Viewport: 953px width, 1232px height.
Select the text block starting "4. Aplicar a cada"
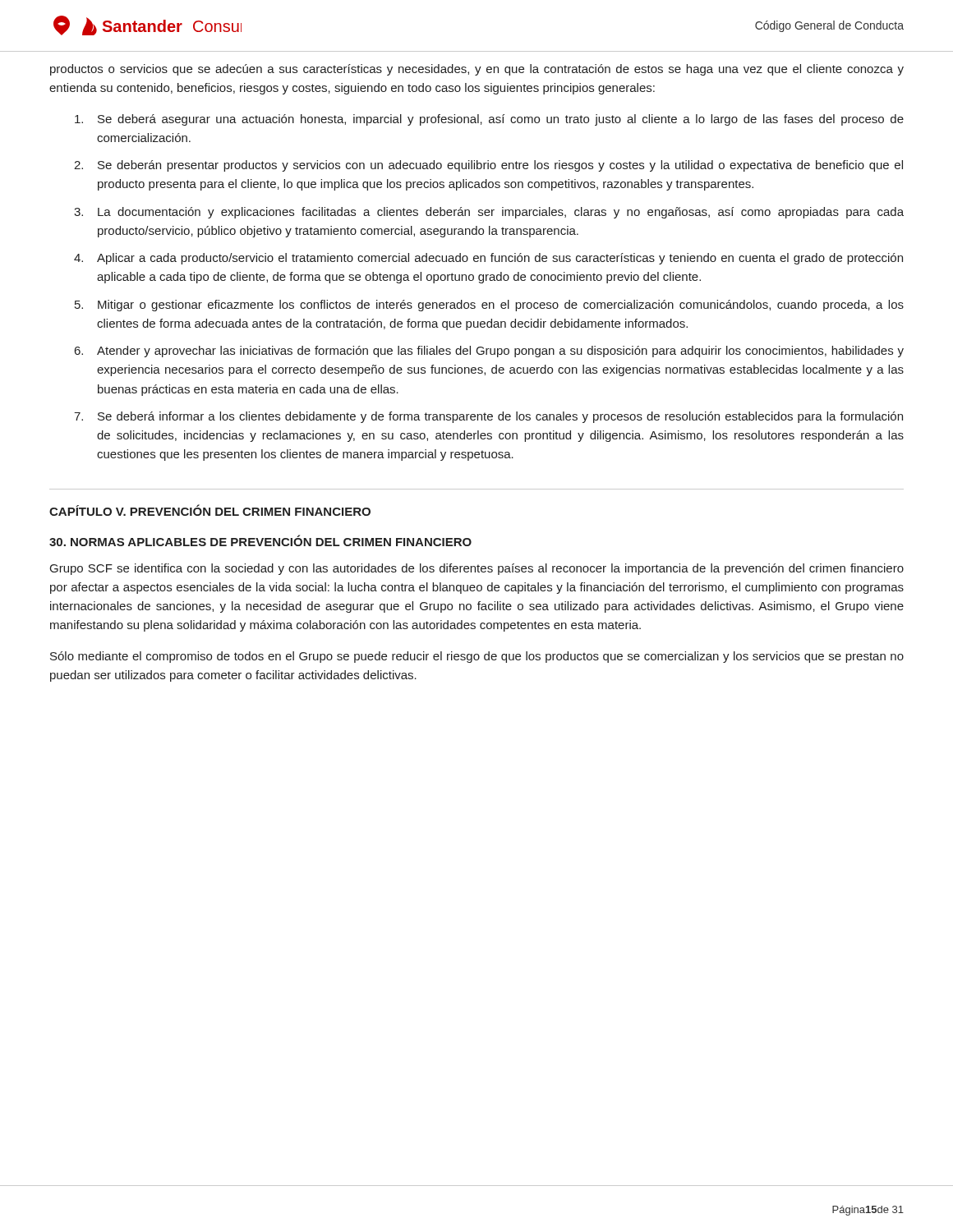[489, 267]
